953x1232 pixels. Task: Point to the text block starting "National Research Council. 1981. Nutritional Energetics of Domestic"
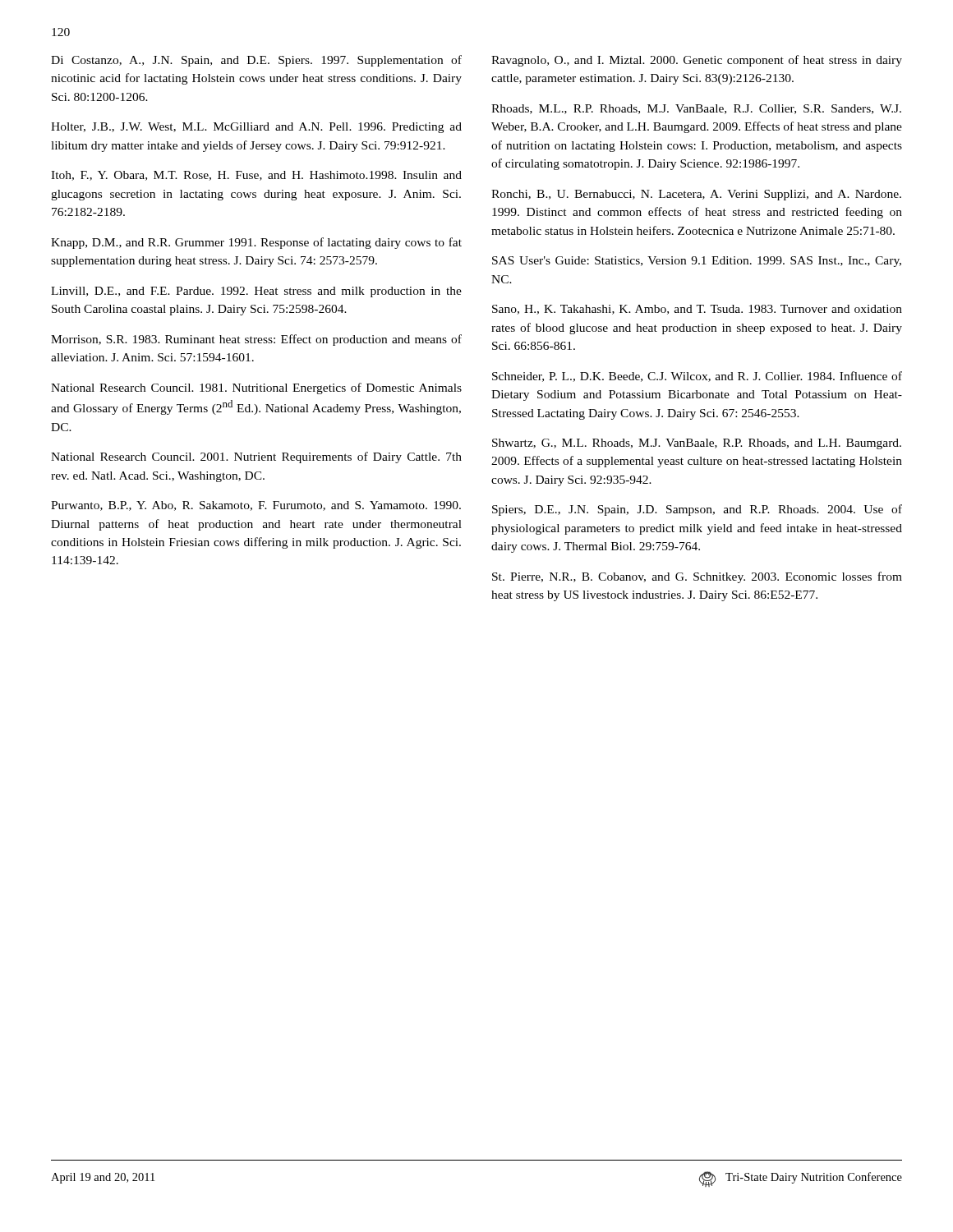[256, 407]
